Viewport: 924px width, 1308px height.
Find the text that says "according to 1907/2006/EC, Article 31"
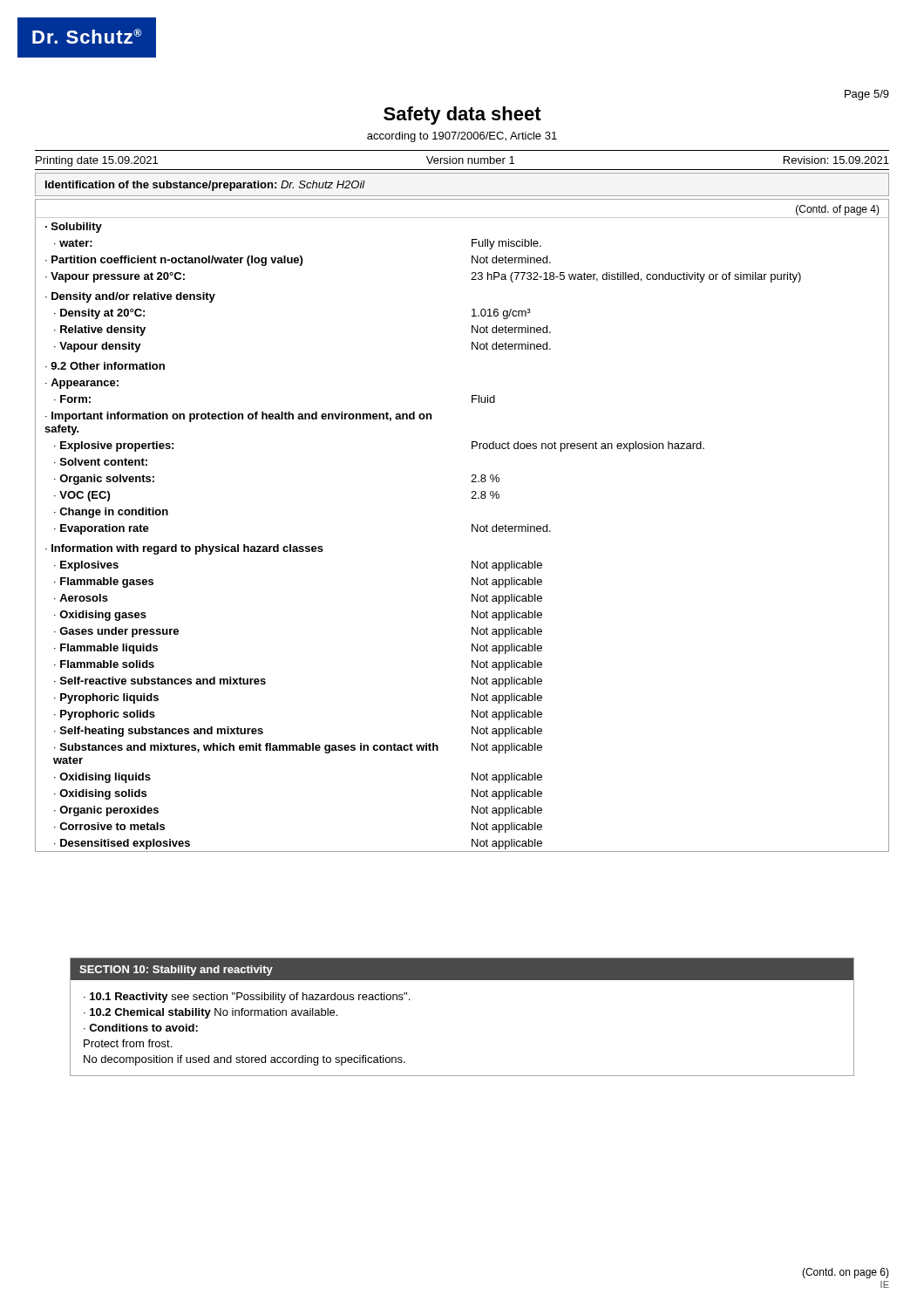pyautogui.click(x=462, y=136)
